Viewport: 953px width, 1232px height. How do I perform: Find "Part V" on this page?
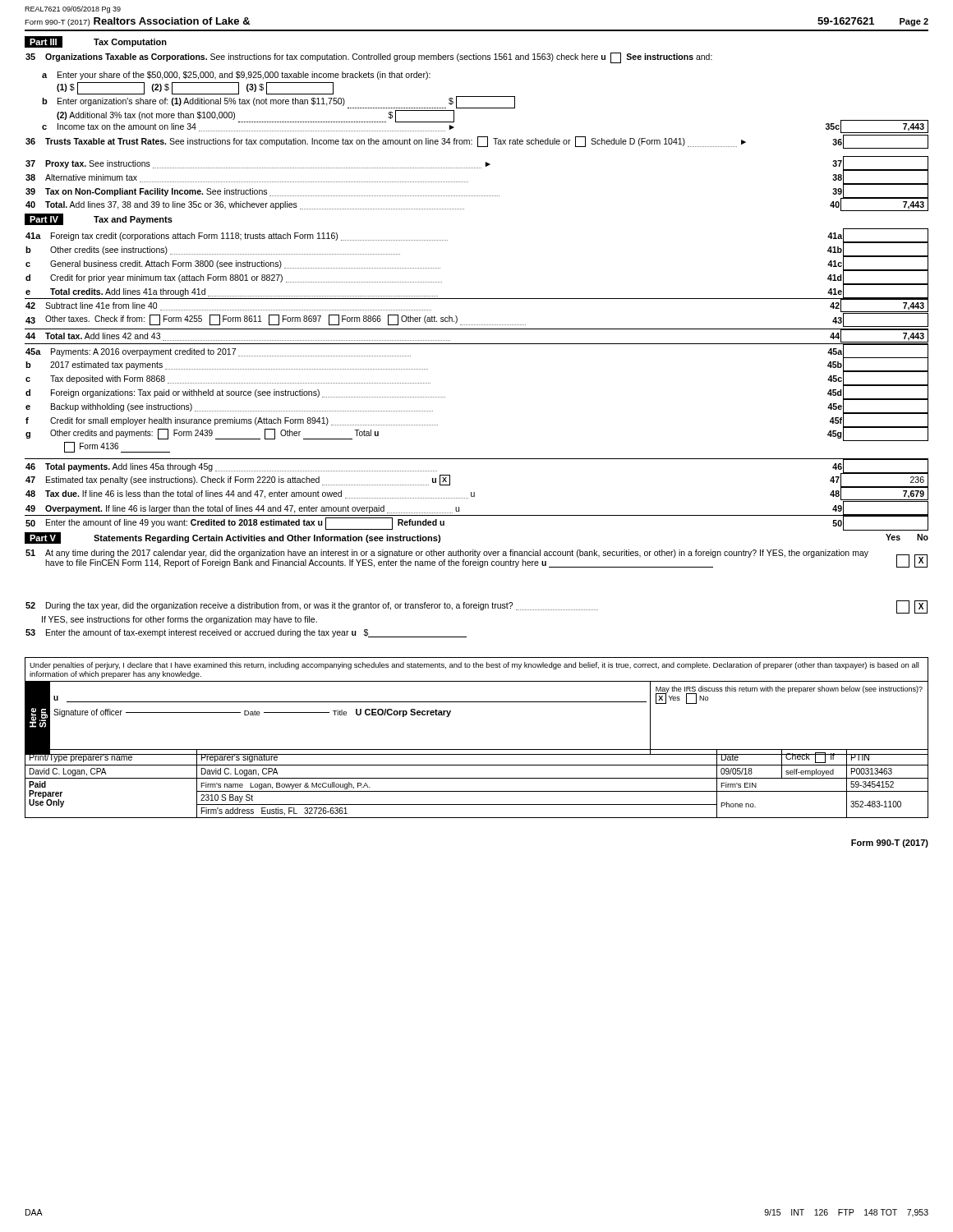click(43, 538)
